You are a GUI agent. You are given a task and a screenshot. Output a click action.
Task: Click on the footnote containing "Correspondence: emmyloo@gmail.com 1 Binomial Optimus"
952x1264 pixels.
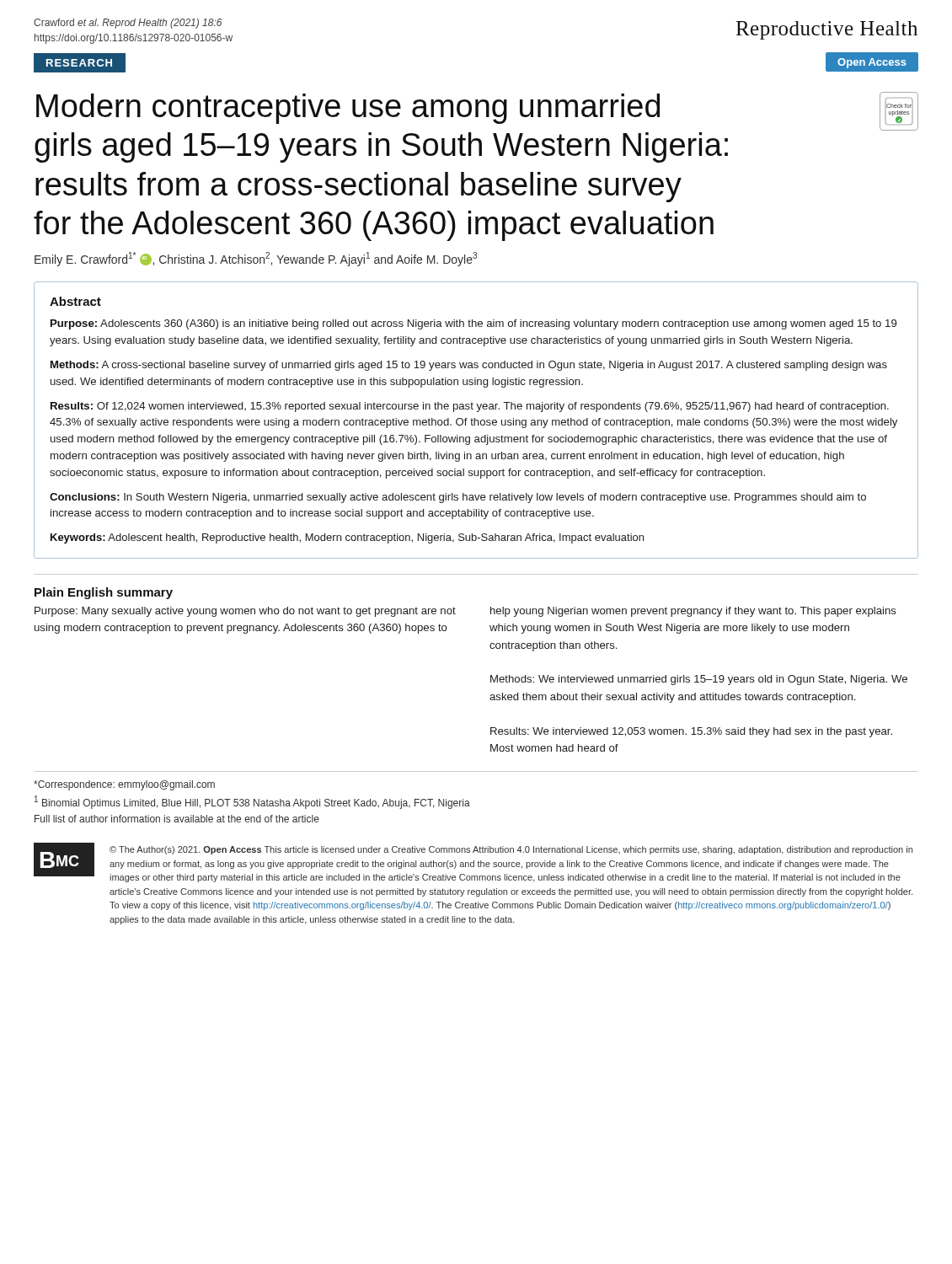(252, 802)
